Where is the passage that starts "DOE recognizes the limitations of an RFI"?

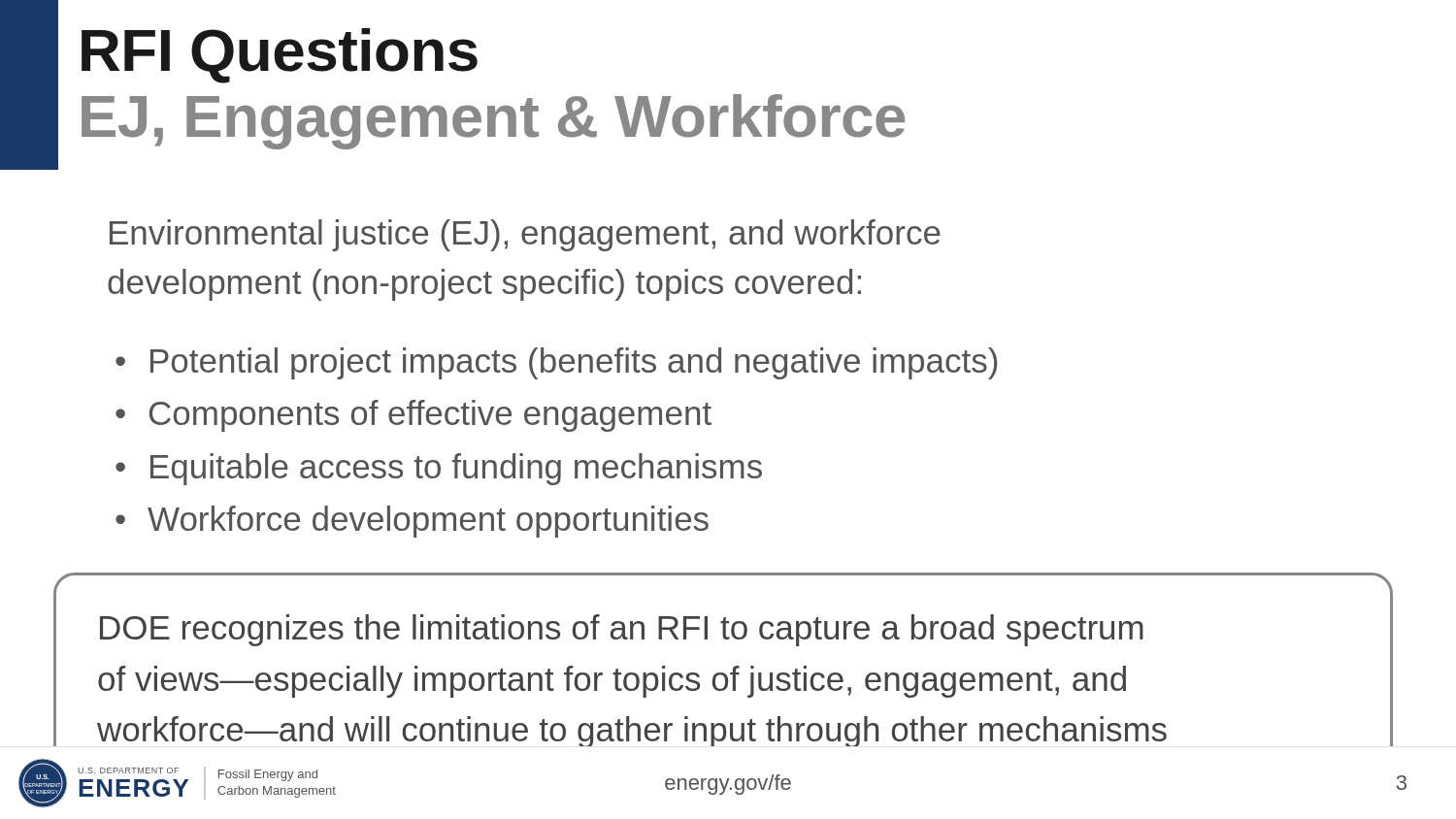pos(632,678)
